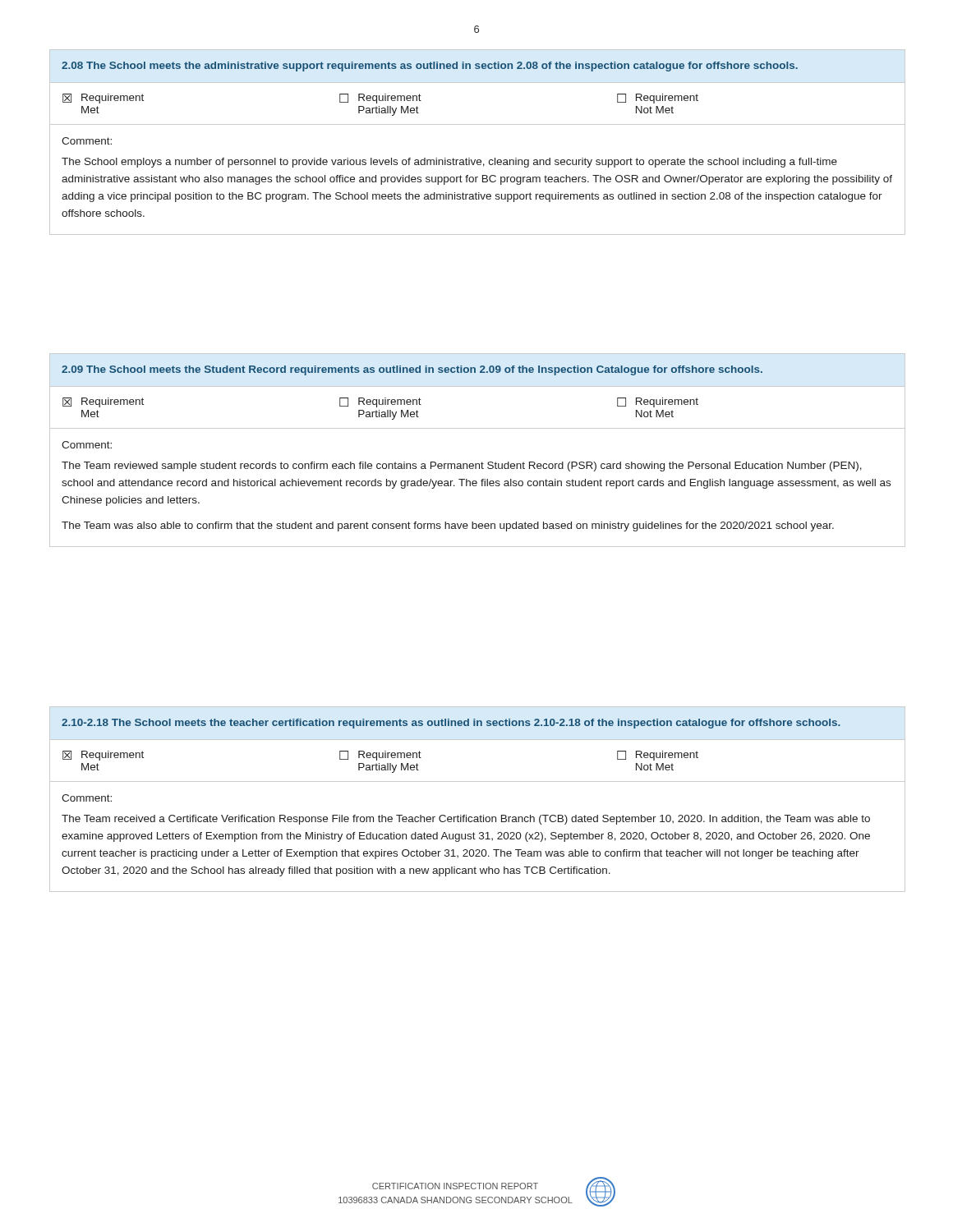Screen dimensions: 1232x953
Task: Find the logo
Action: click(600, 1193)
